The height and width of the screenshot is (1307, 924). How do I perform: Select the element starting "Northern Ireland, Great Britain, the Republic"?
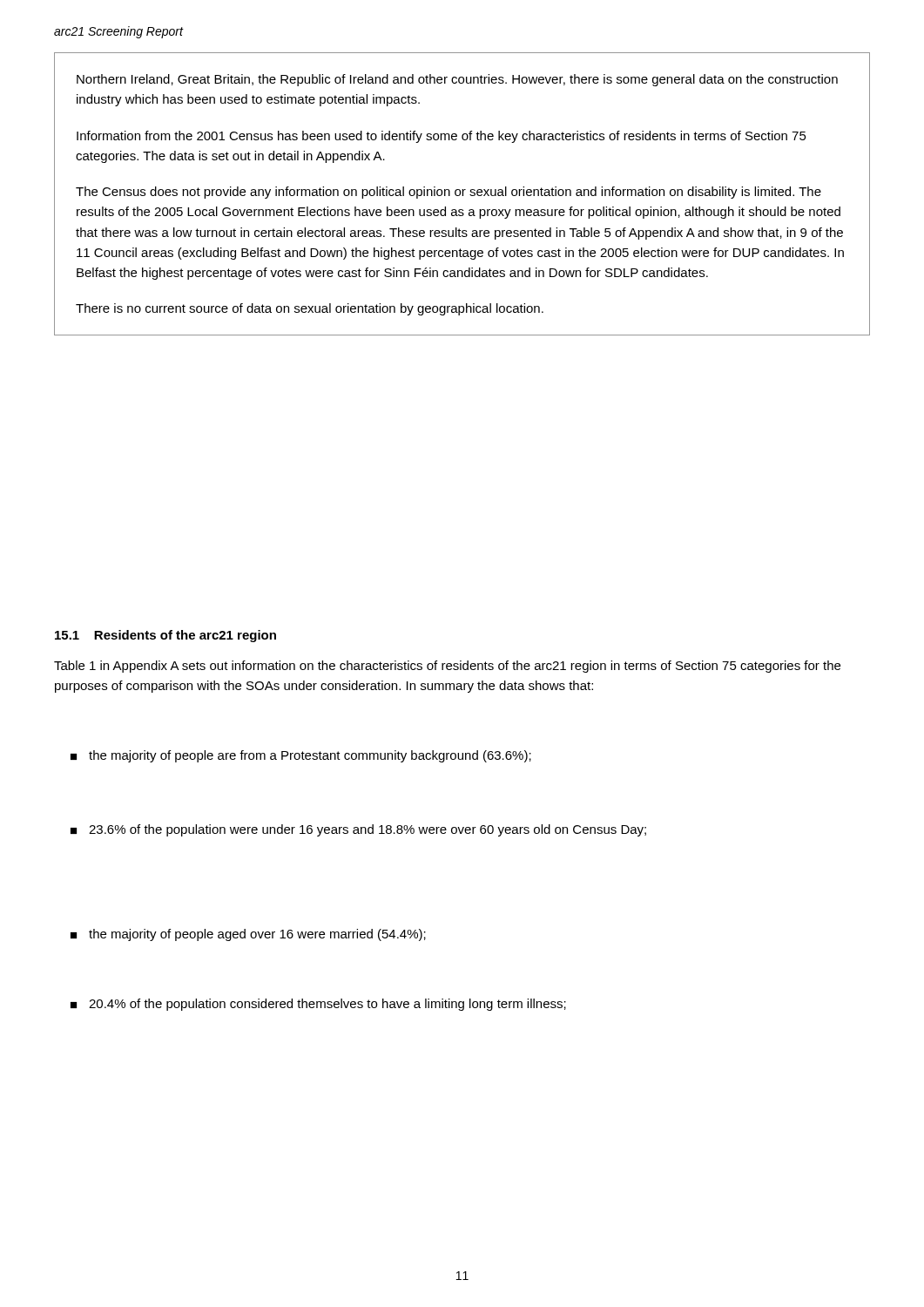(462, 194)
